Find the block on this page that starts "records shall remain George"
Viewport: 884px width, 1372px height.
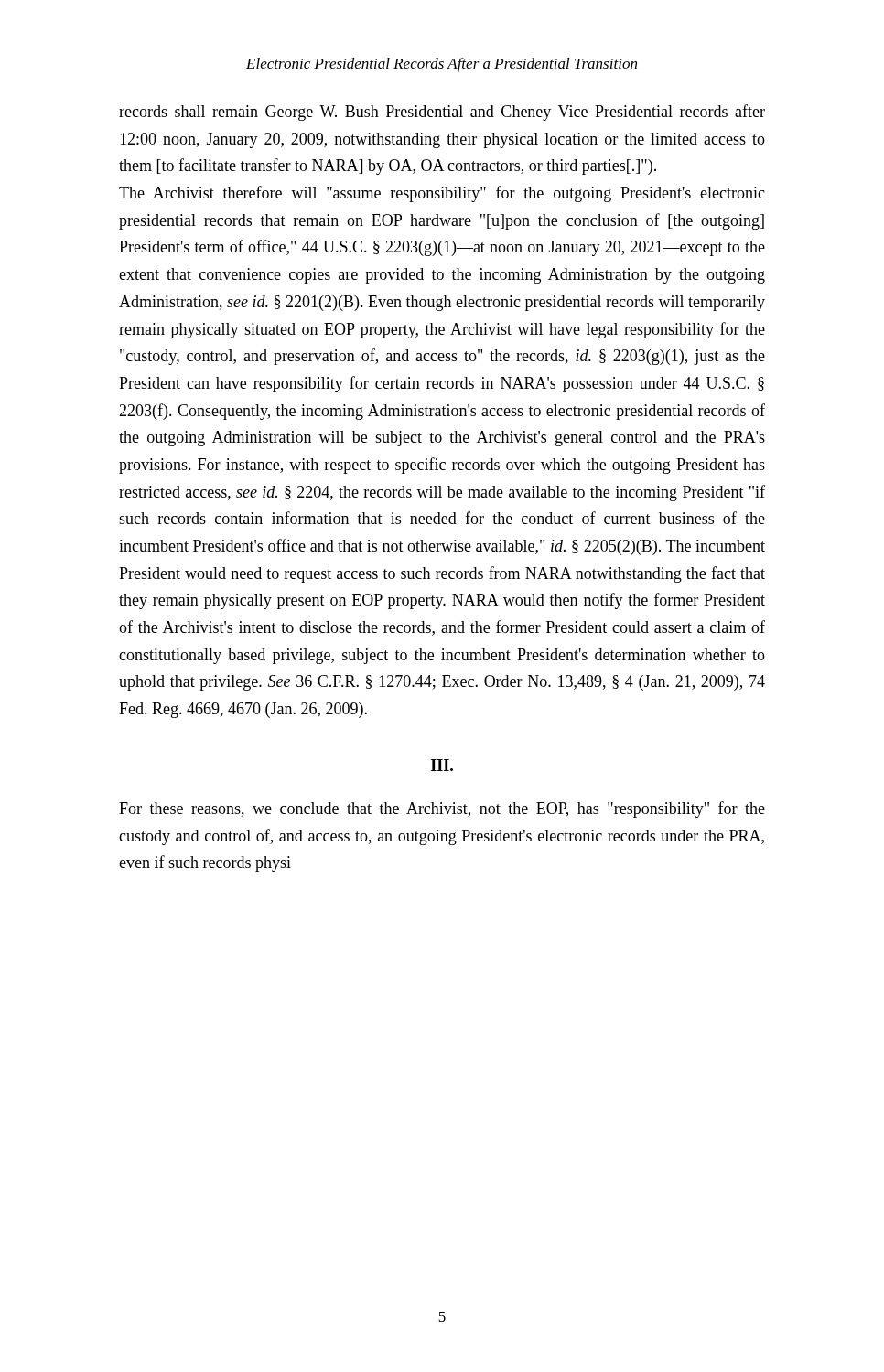click(x=442, y=140)
